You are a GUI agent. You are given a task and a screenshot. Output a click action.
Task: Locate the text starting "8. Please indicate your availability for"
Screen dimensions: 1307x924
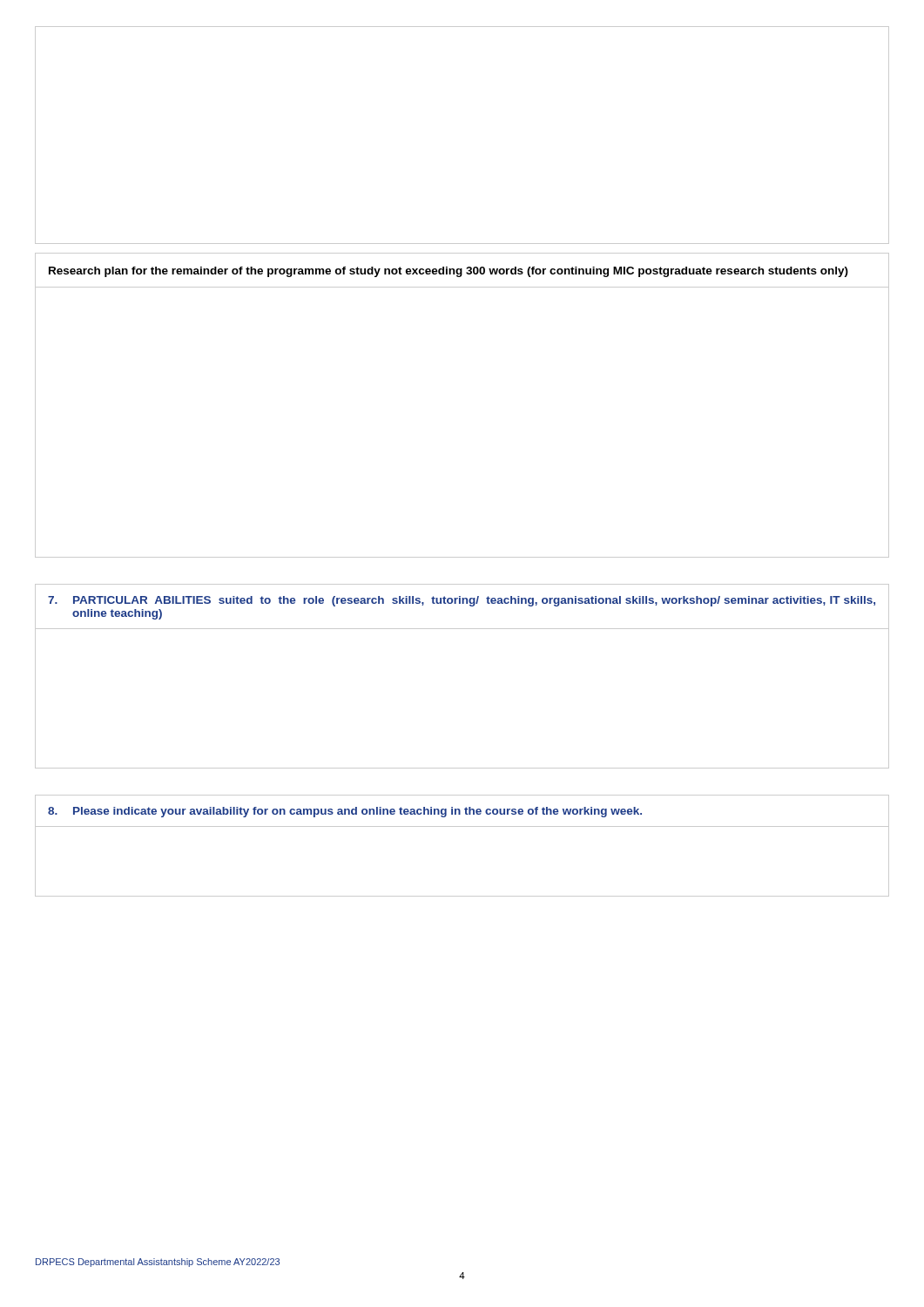pos(462,811)
